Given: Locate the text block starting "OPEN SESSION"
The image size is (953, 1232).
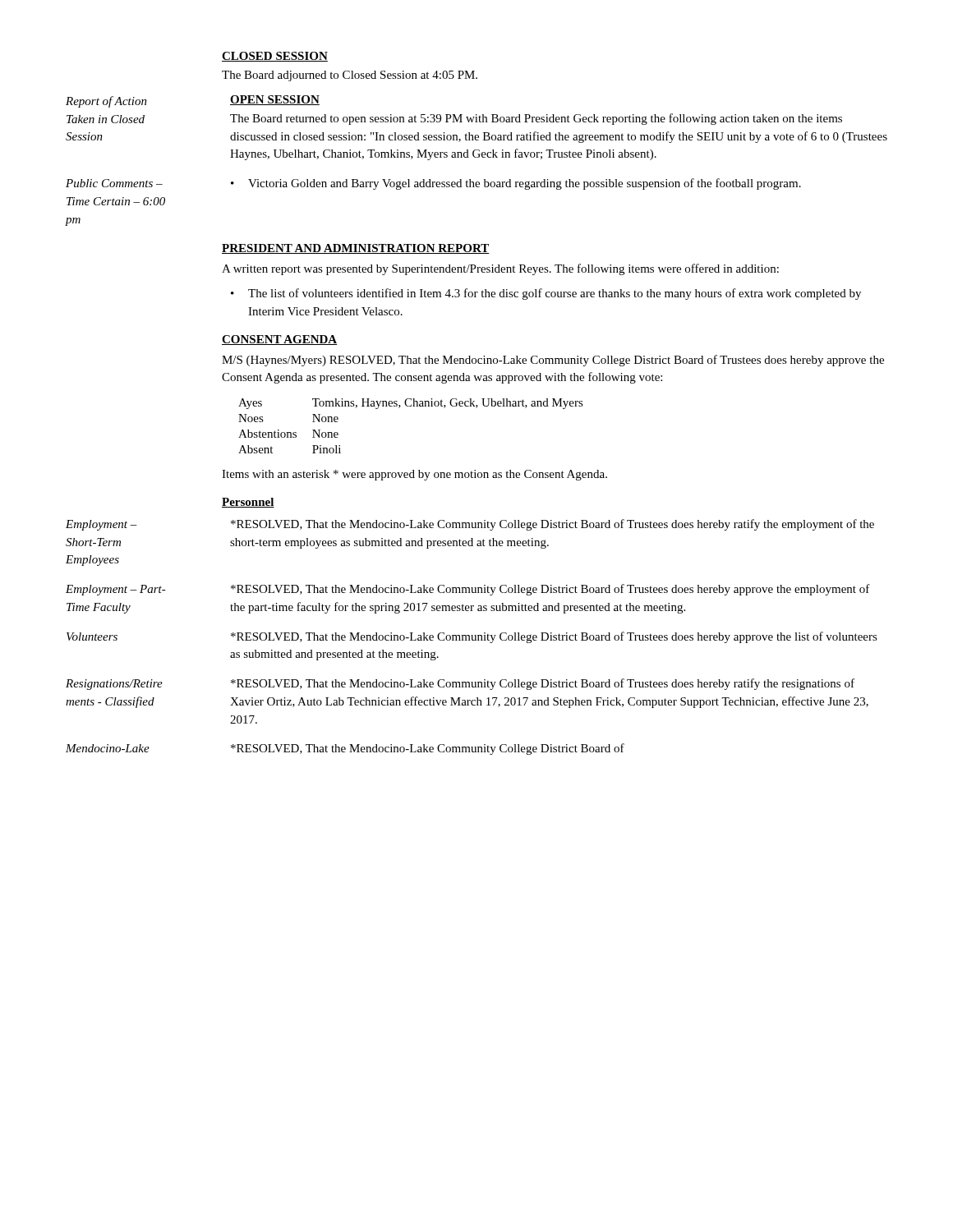Looking at the screenshot, I should coord(275,99).
